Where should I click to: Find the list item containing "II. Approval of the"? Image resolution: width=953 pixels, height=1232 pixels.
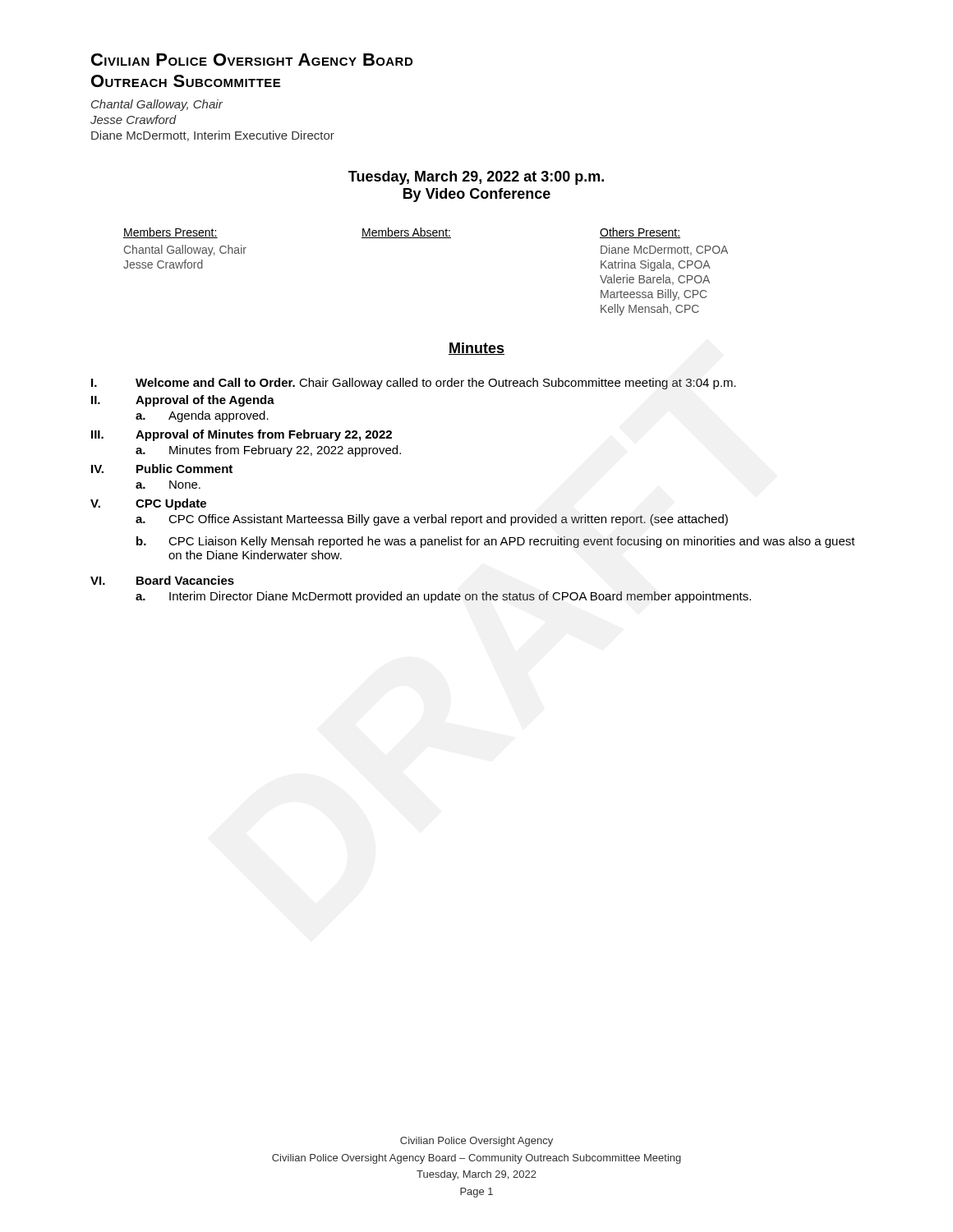[183, 401]
